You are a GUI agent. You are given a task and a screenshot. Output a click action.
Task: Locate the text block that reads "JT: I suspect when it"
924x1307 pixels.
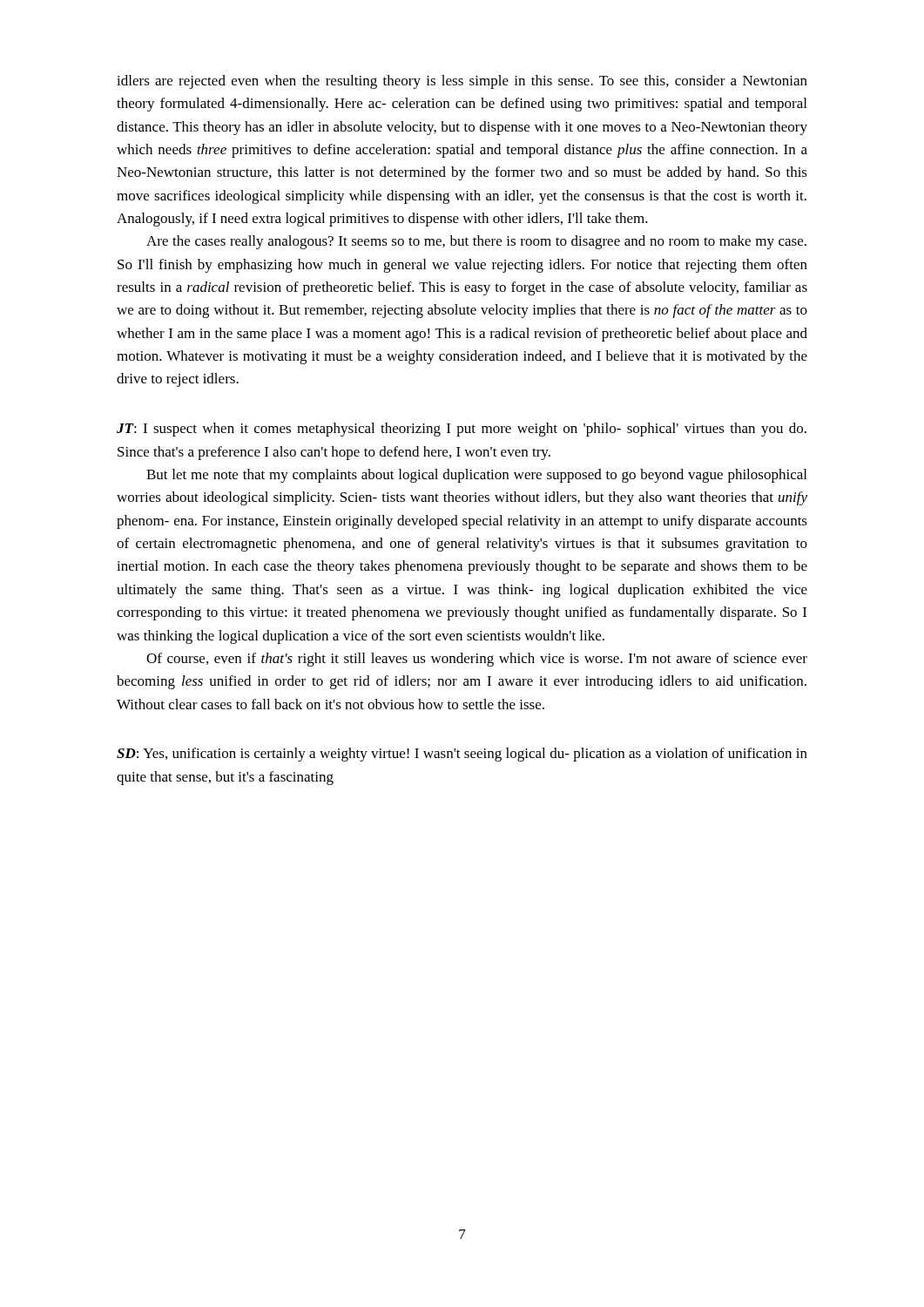(x=462, y=441)
